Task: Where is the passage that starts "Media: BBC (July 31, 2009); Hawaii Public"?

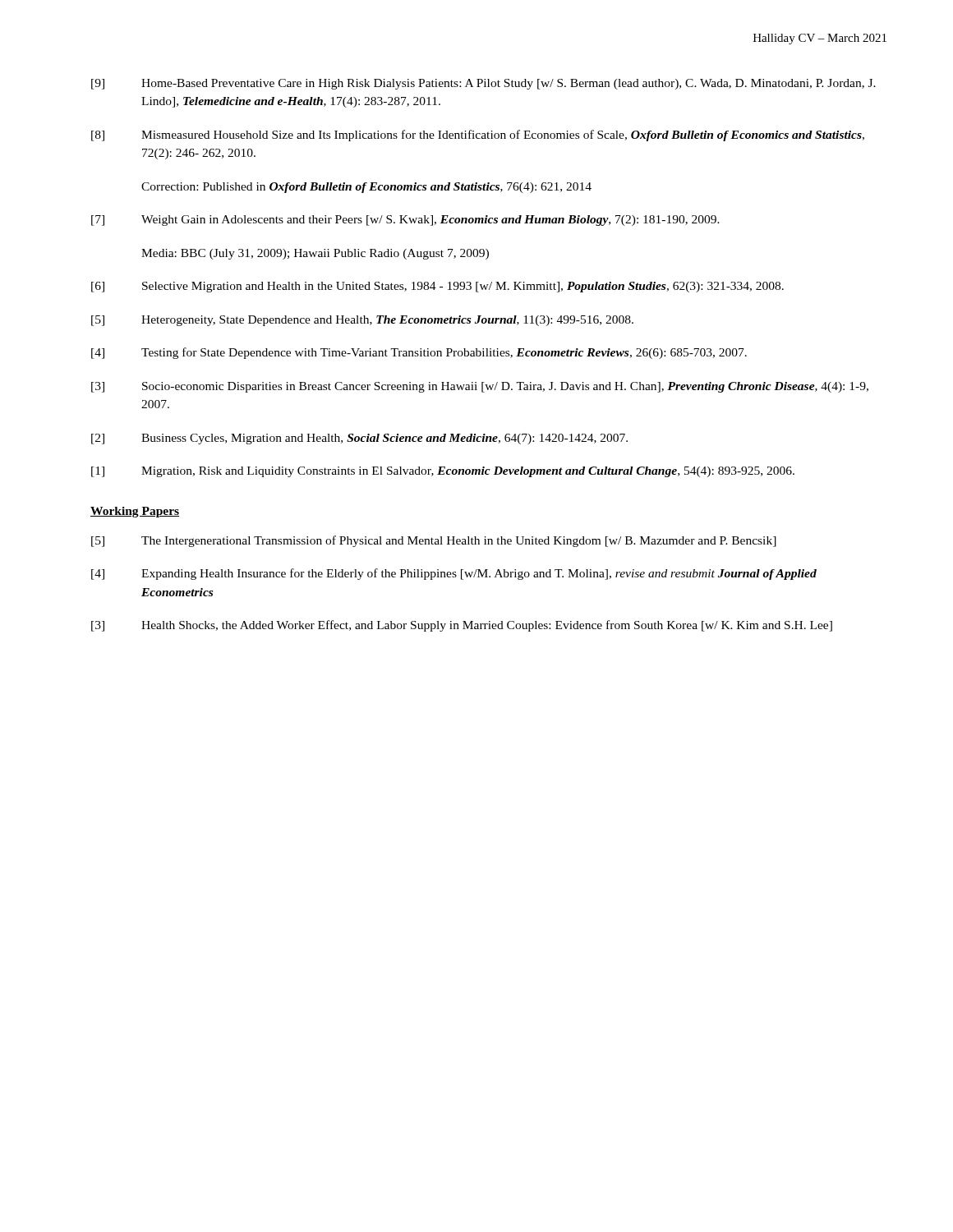Action: point(315,252)
